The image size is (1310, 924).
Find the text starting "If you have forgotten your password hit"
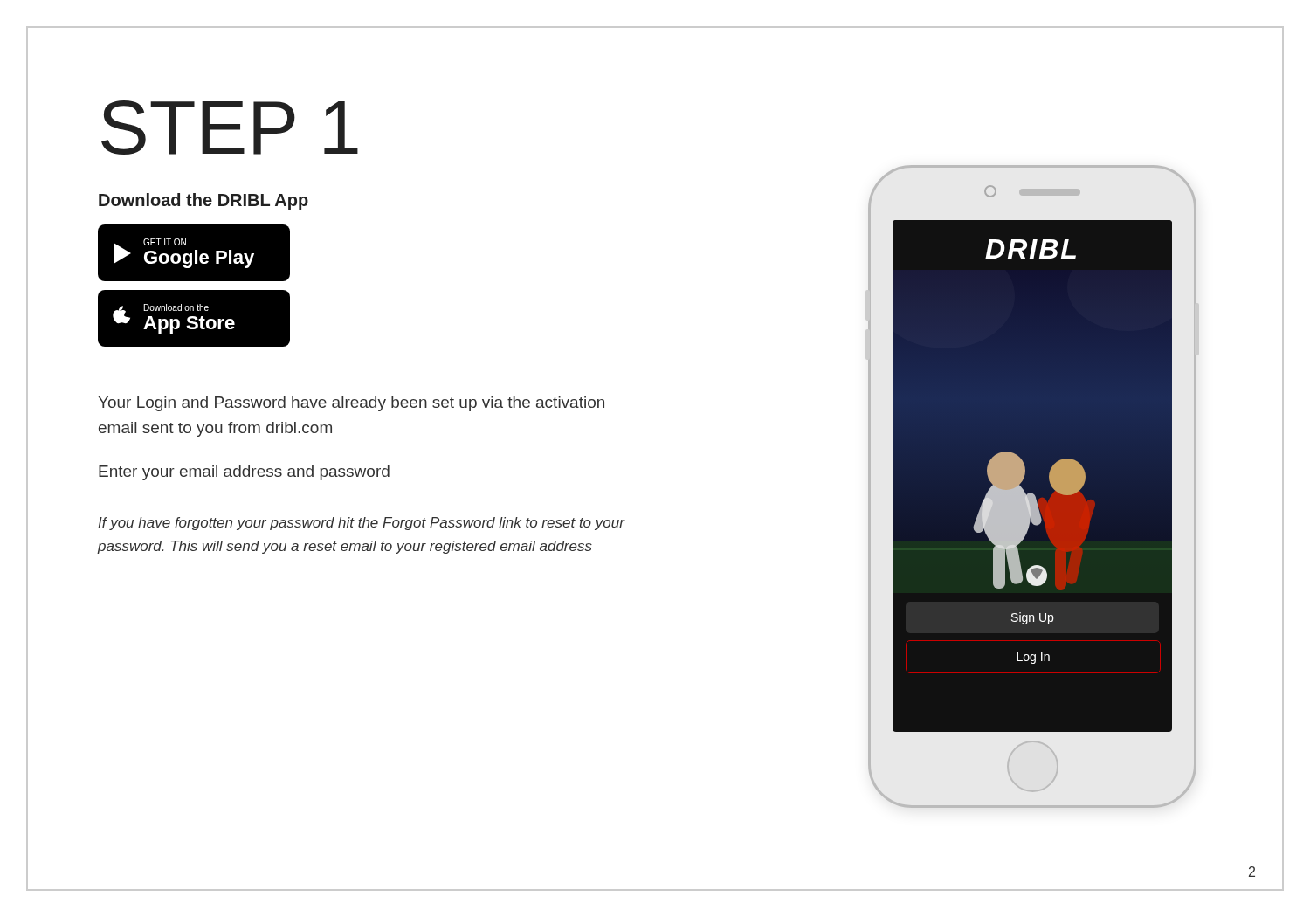(361, 534)
